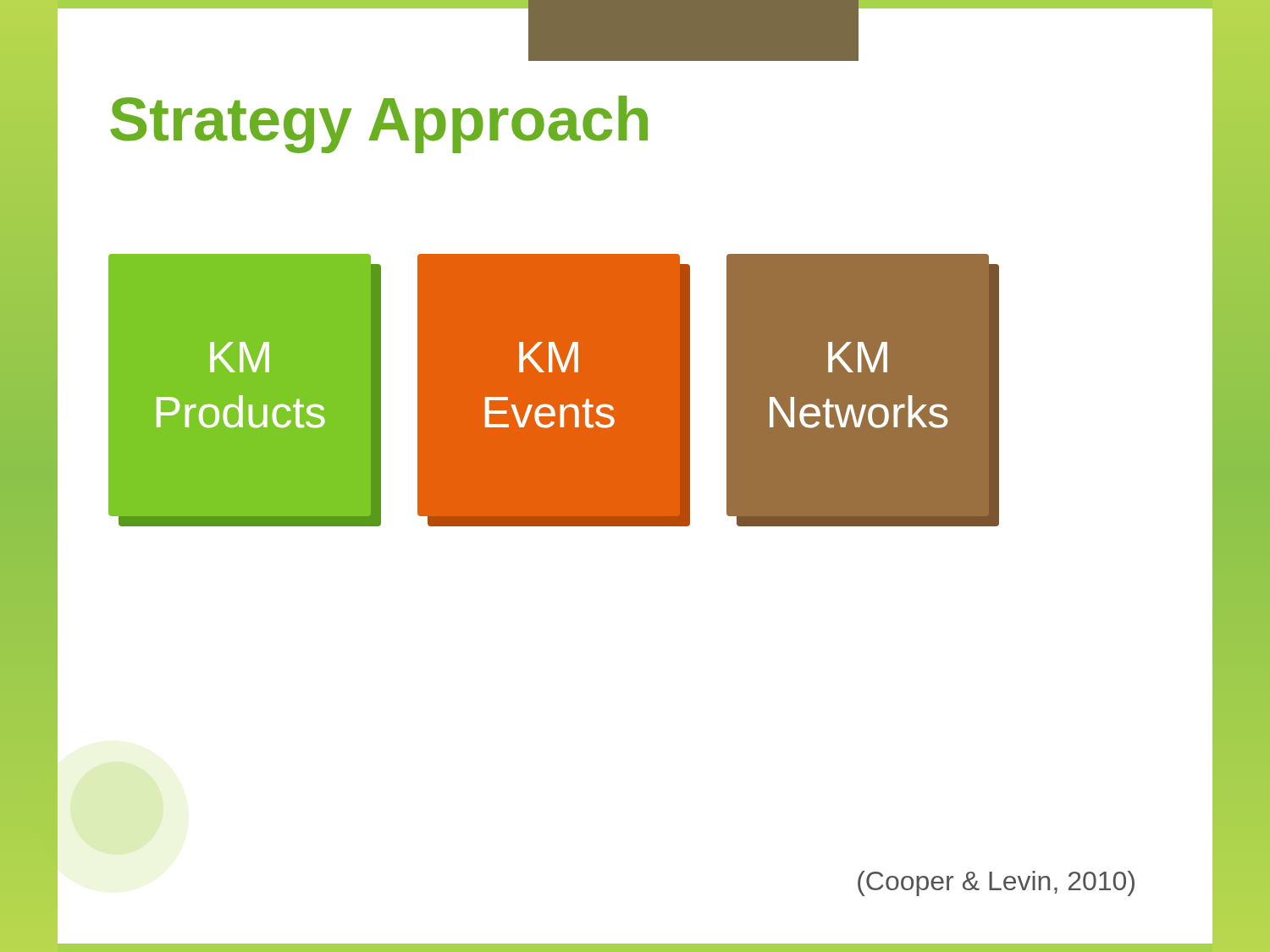
Task: Locate the infographic
Action: [549, 385]
